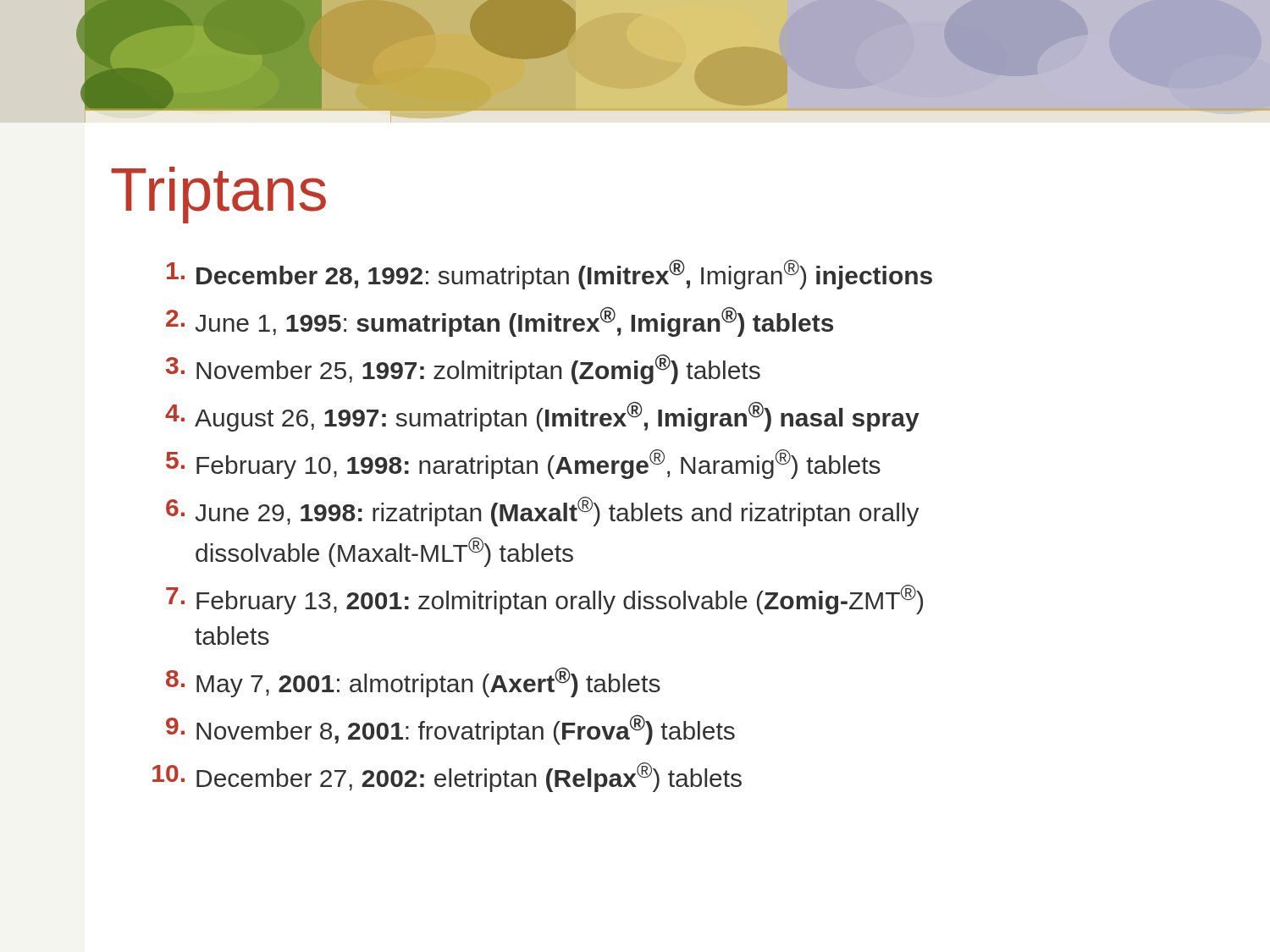Select the list item that says "6. June 29, 1998: rizatriptan (Maxalt®) tablets and"
This screenshot has height=952, width=1270.
(x=669, y=531)
